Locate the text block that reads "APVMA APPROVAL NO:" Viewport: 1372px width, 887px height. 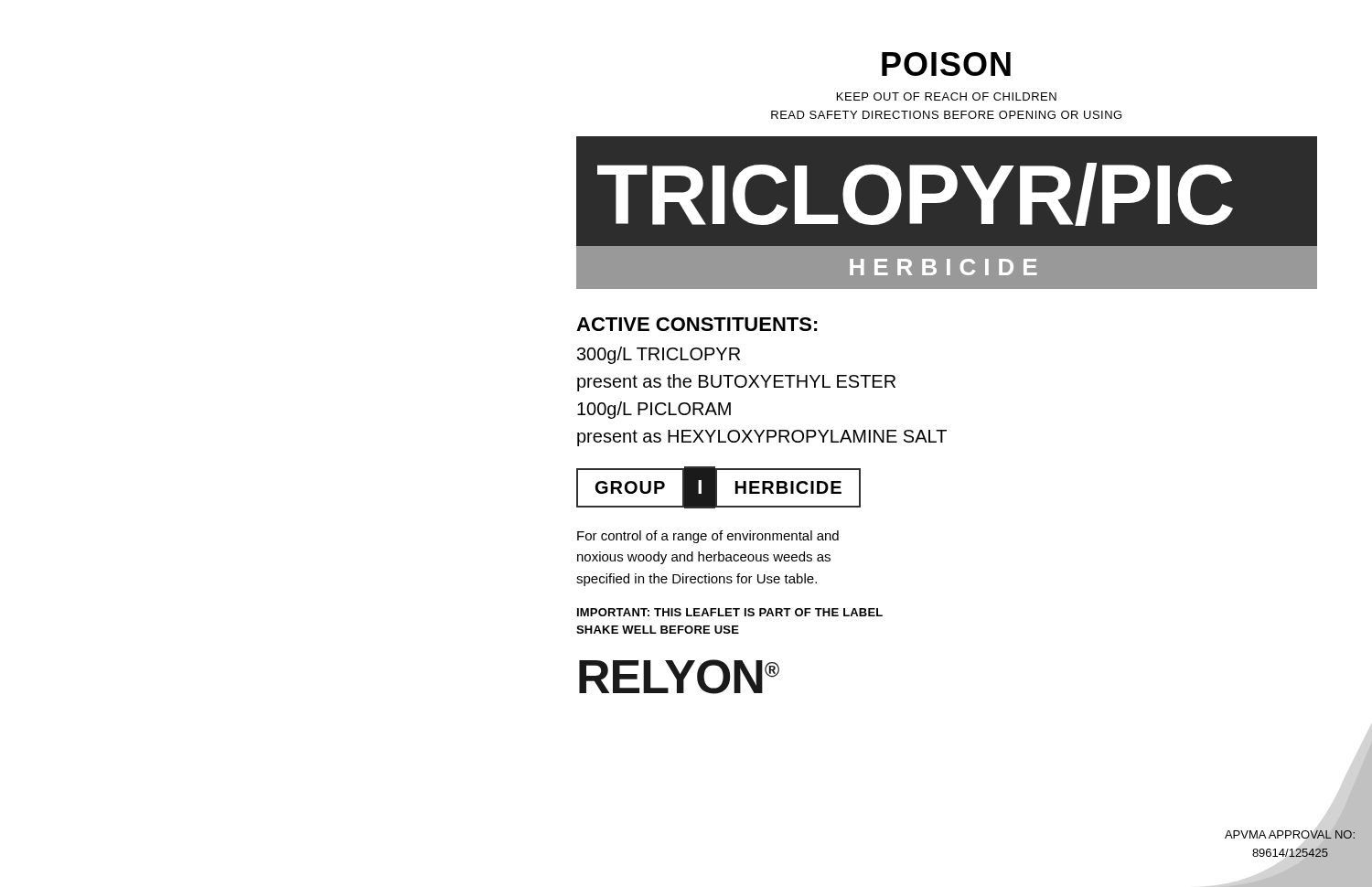[x=1290, y=843]
